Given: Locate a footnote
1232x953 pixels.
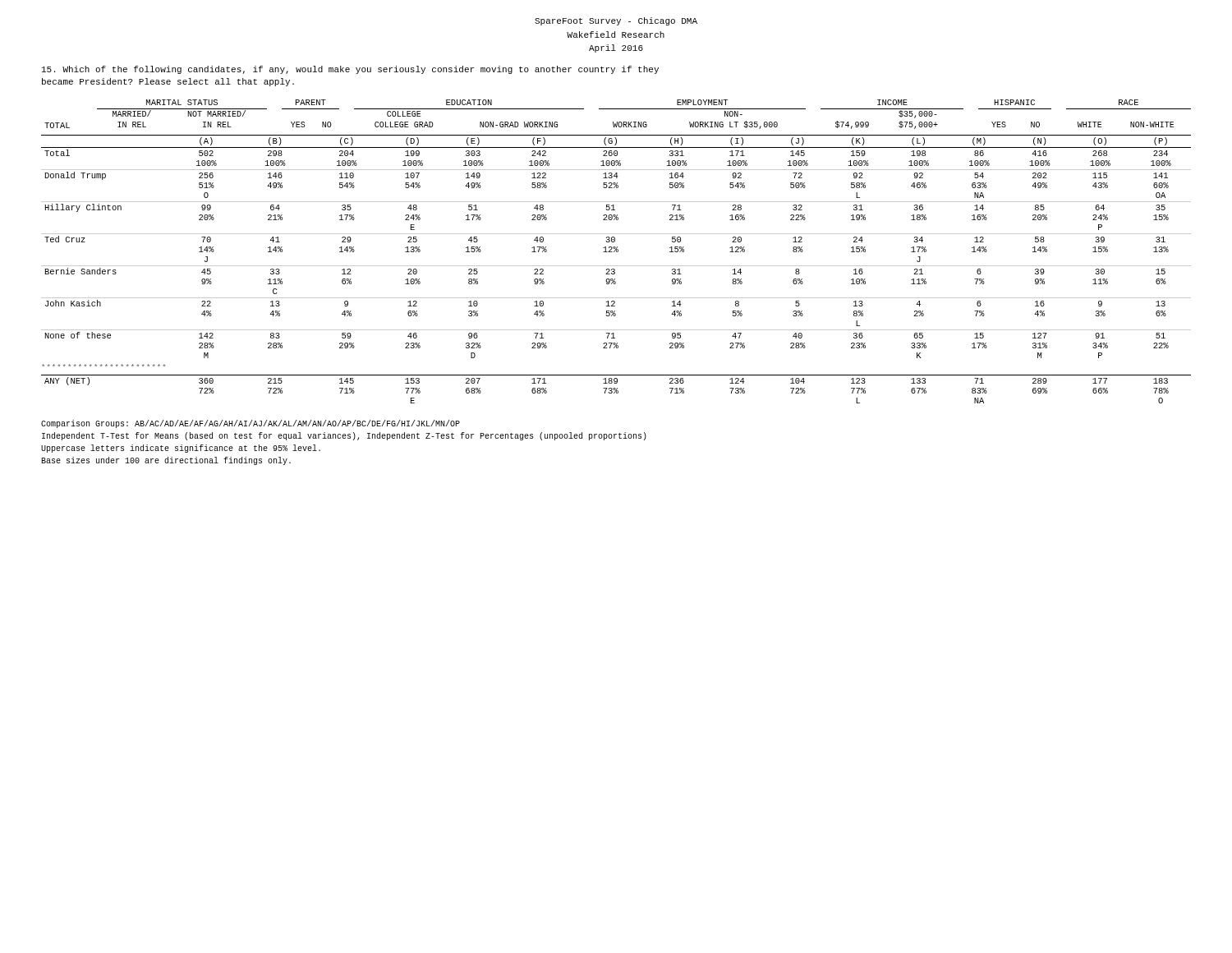Looking at the screenshot, I should [344, 443].
